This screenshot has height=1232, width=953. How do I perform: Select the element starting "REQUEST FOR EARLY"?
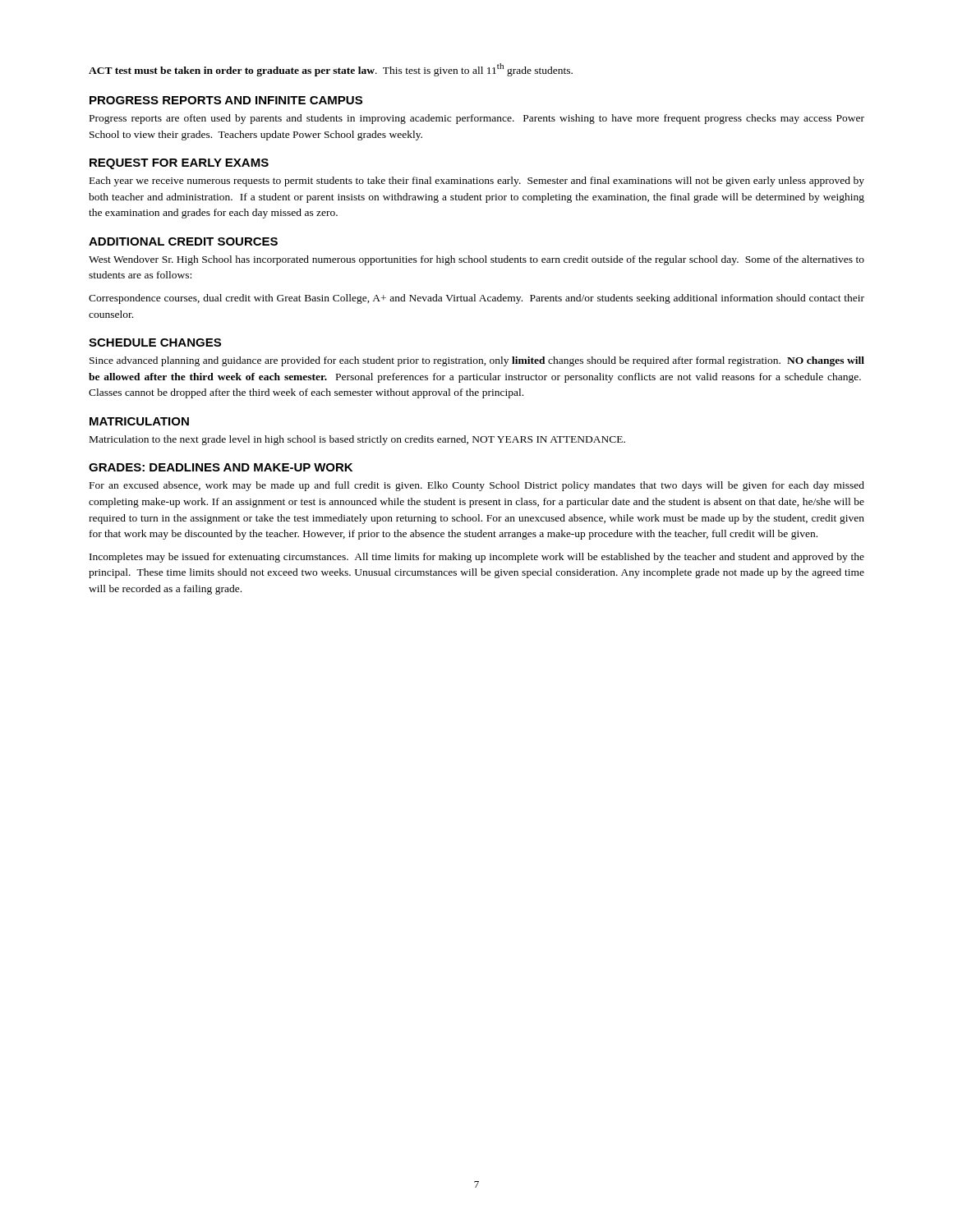click(x=179, y=162)
